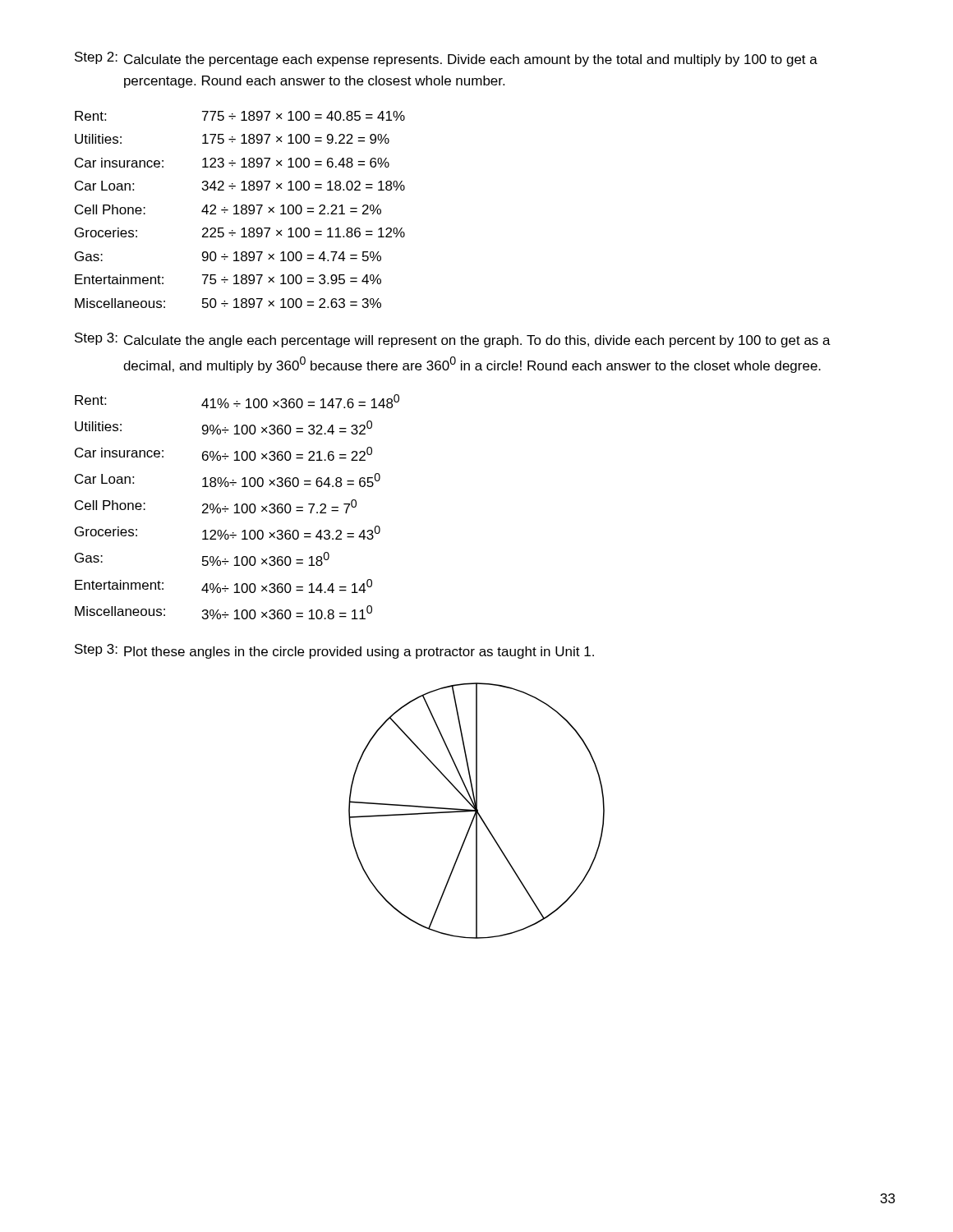953x1232 pixels.
Task: Locate the text block starting "Rent:41% ÷ 100 ×360 = 147.6 ="
Action: tap(237, 401)
